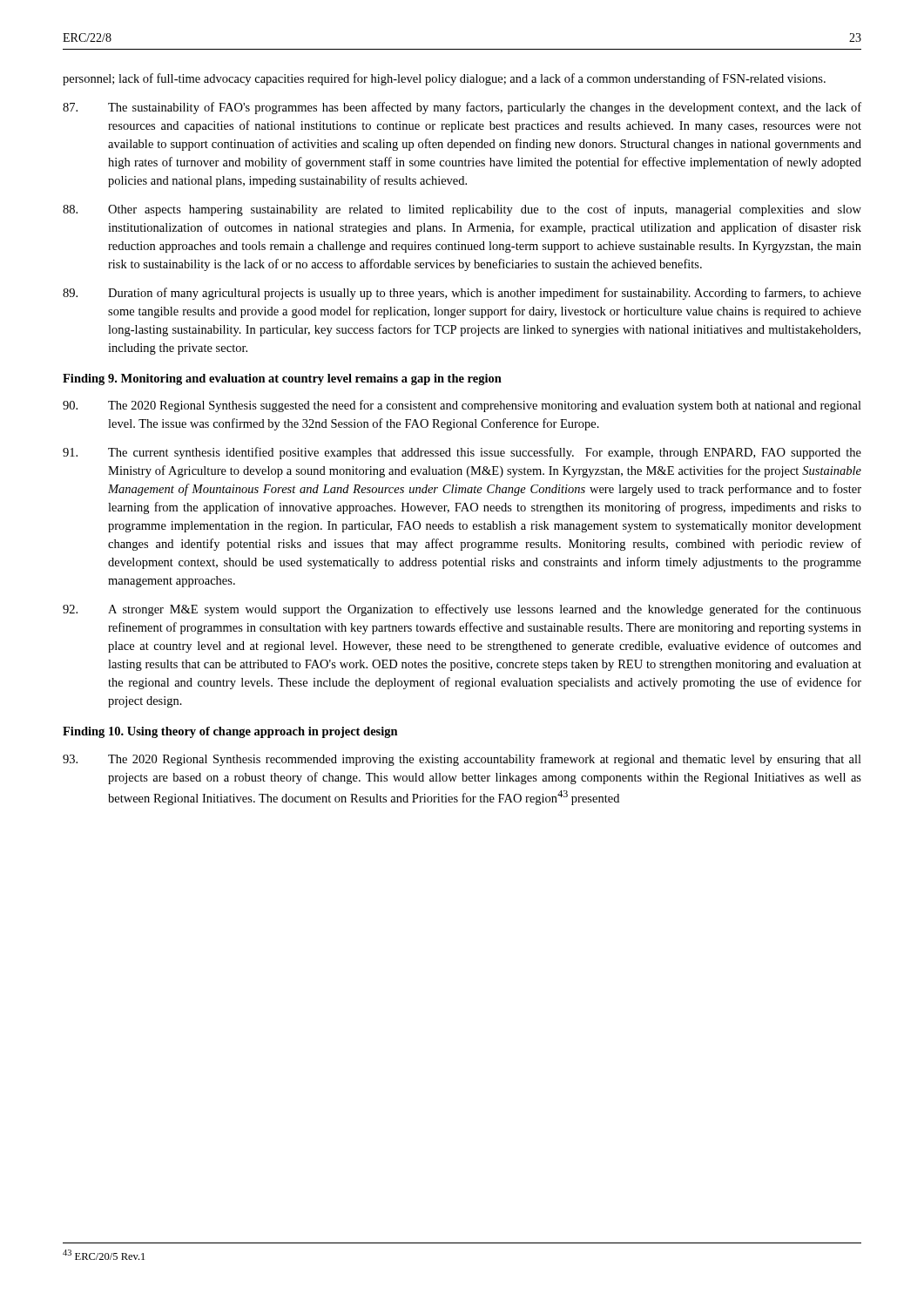Viewport: 924px width, 1307px height.
Task: Click on the text block starting "A stronger M&E system would support the Organization"
Action: (x=462, y=656)
